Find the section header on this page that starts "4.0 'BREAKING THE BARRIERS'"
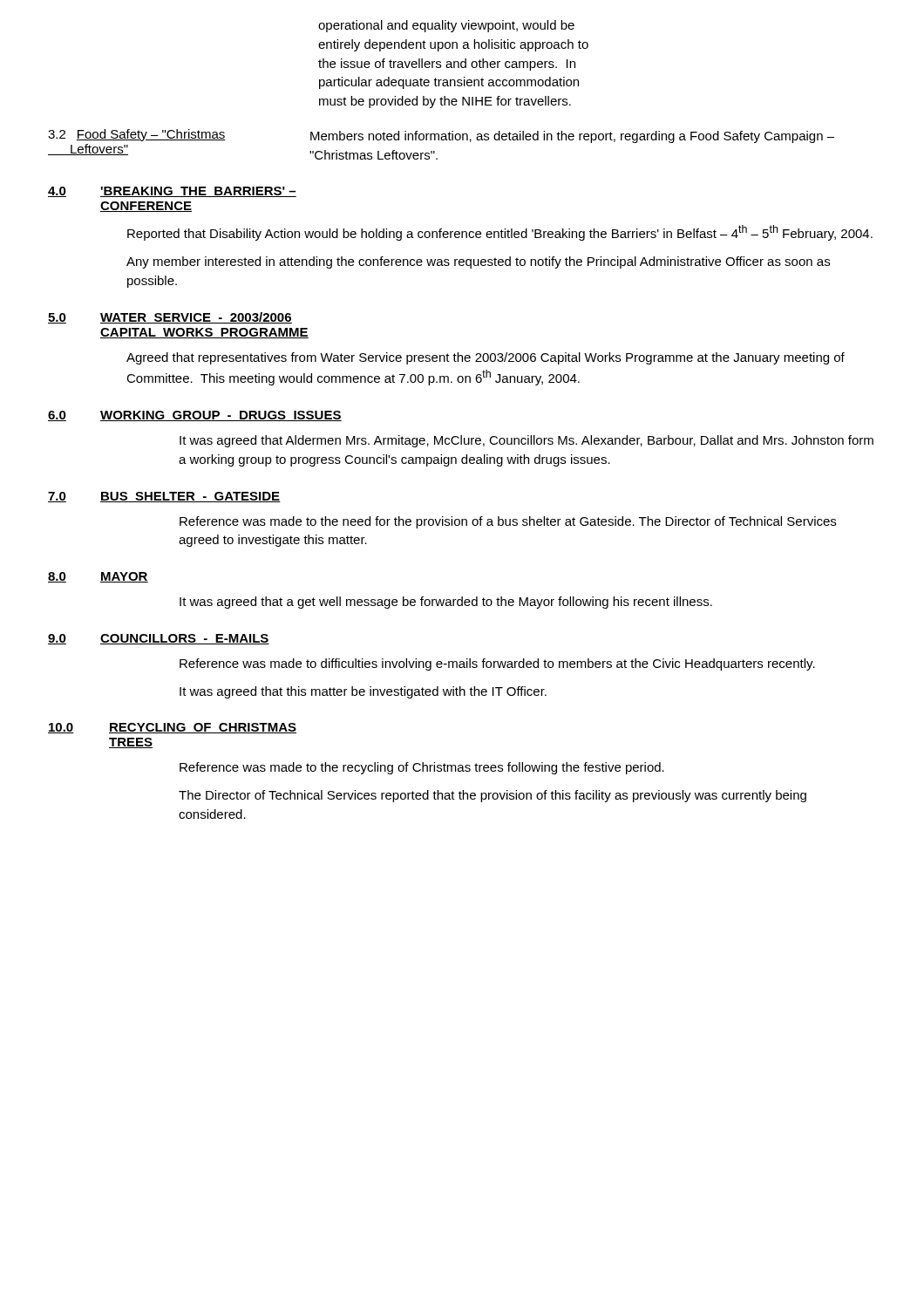 [172, 192]
